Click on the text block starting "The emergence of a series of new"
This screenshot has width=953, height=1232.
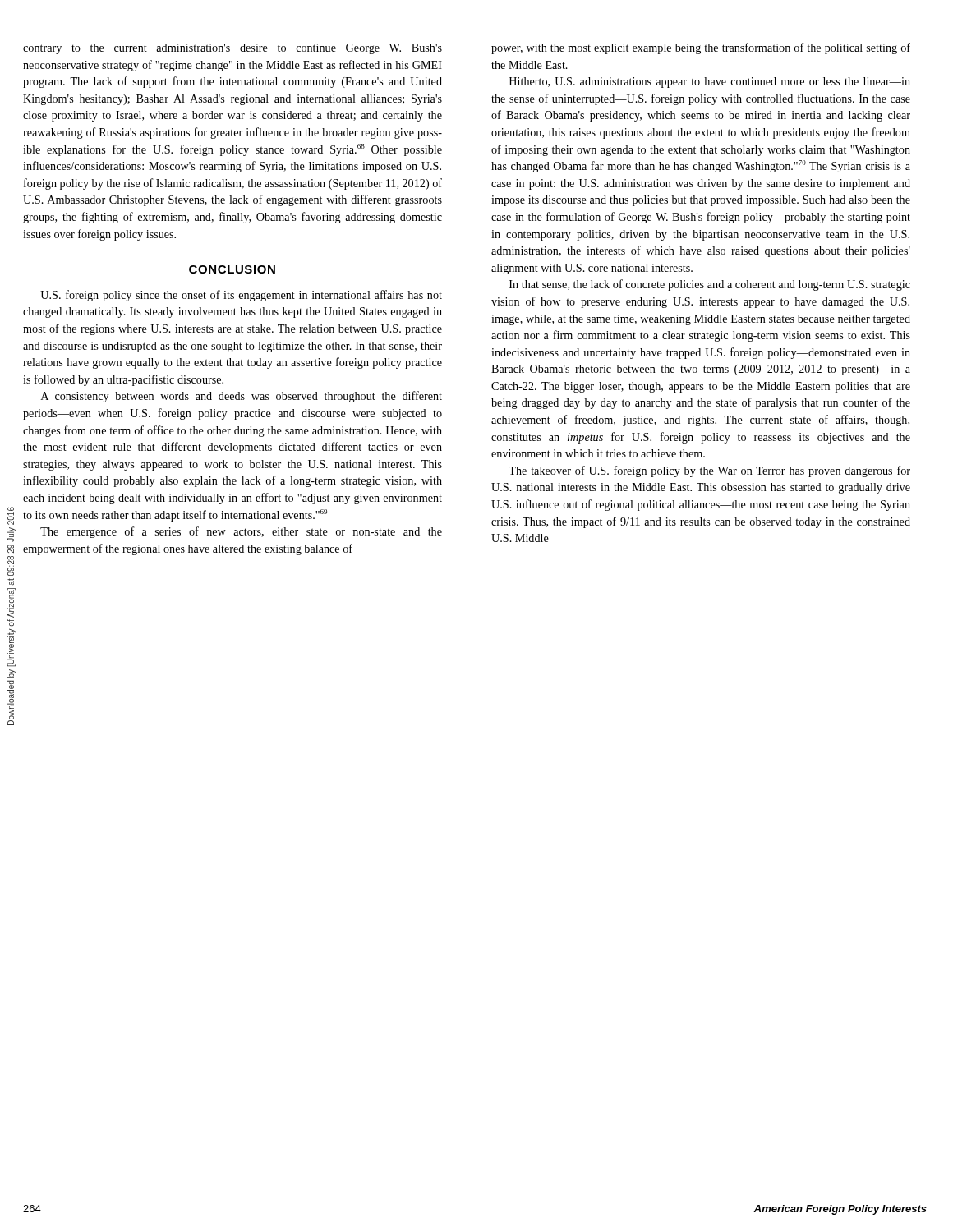(x=232, y=540)
